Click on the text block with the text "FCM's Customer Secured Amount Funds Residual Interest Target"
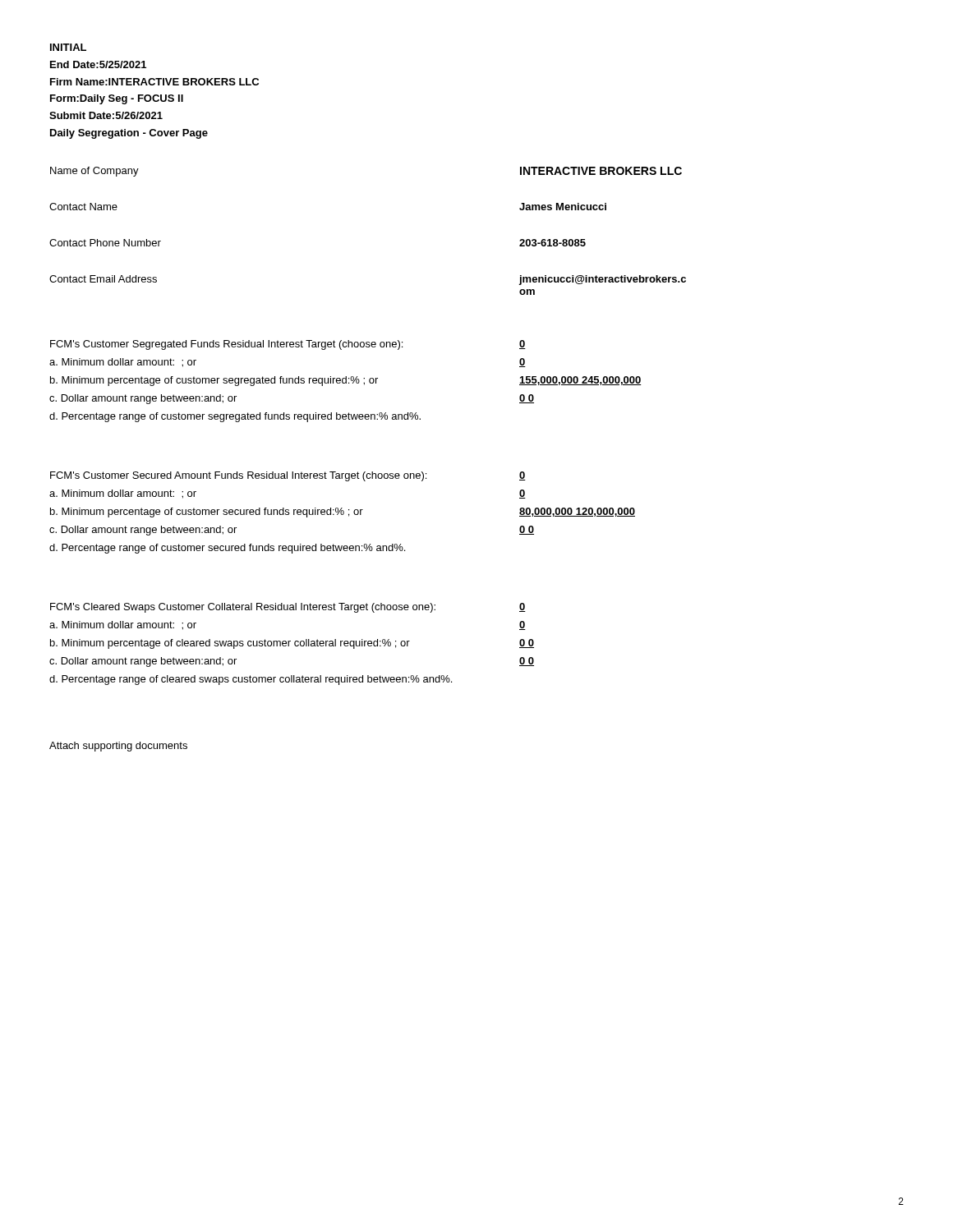 [x=238, y=511]
